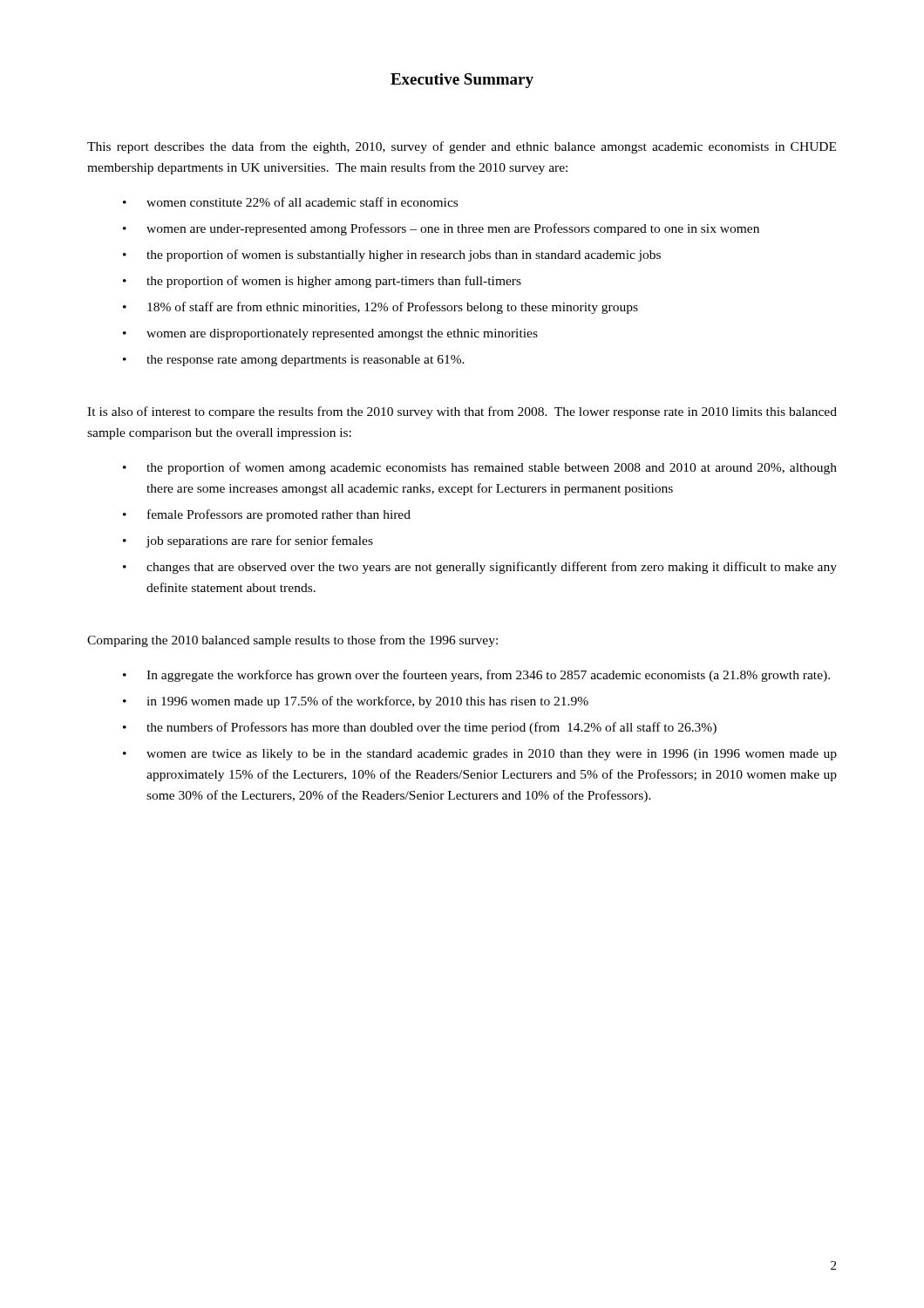Point to the block beginning "• female Professors are promoted rather than"

click(x=267, y=515)
